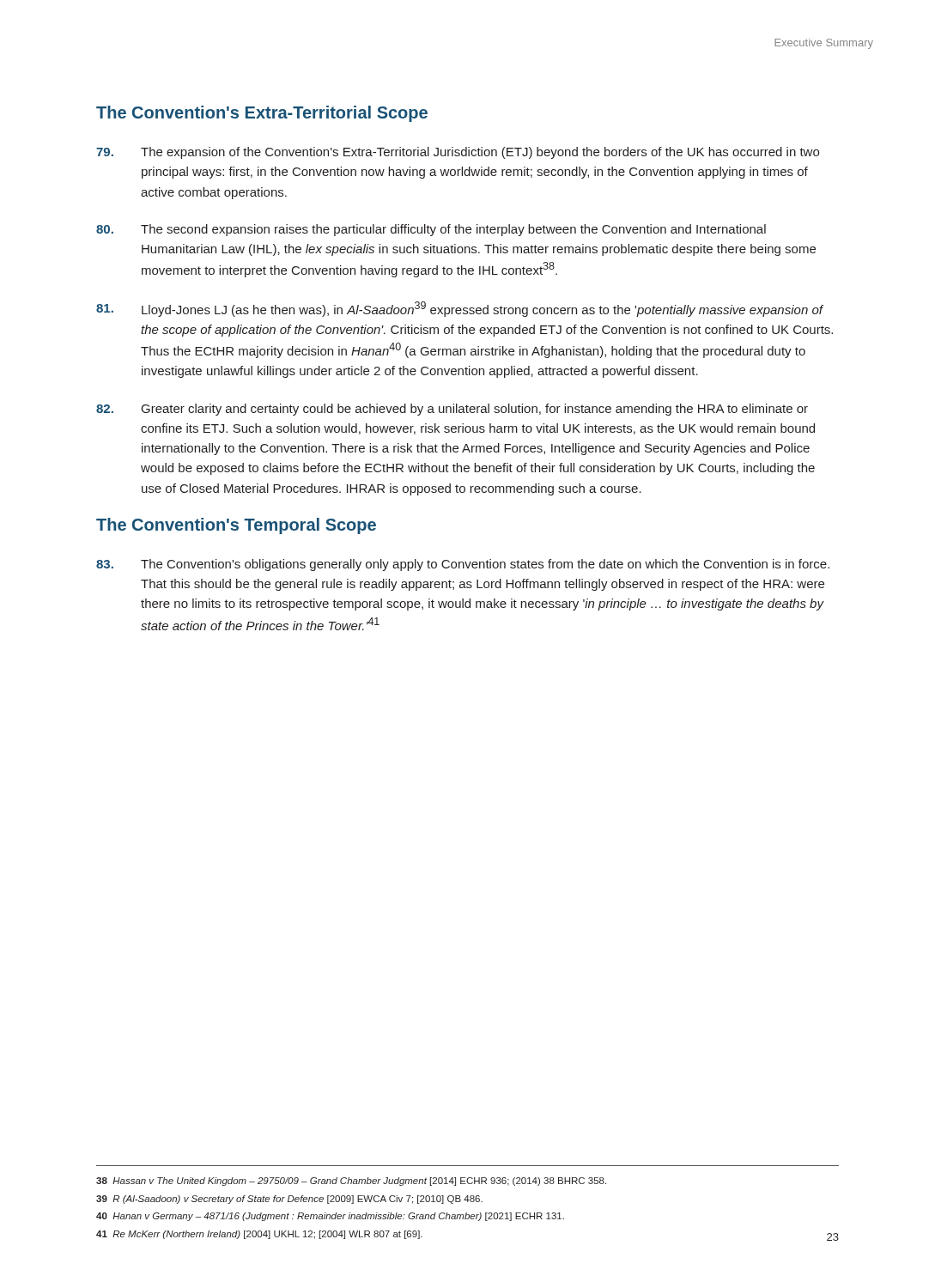Screen dimensions: 1288x935
Task: Point to the passage starting "82. Greater clarity"
Action: point(468,448)
